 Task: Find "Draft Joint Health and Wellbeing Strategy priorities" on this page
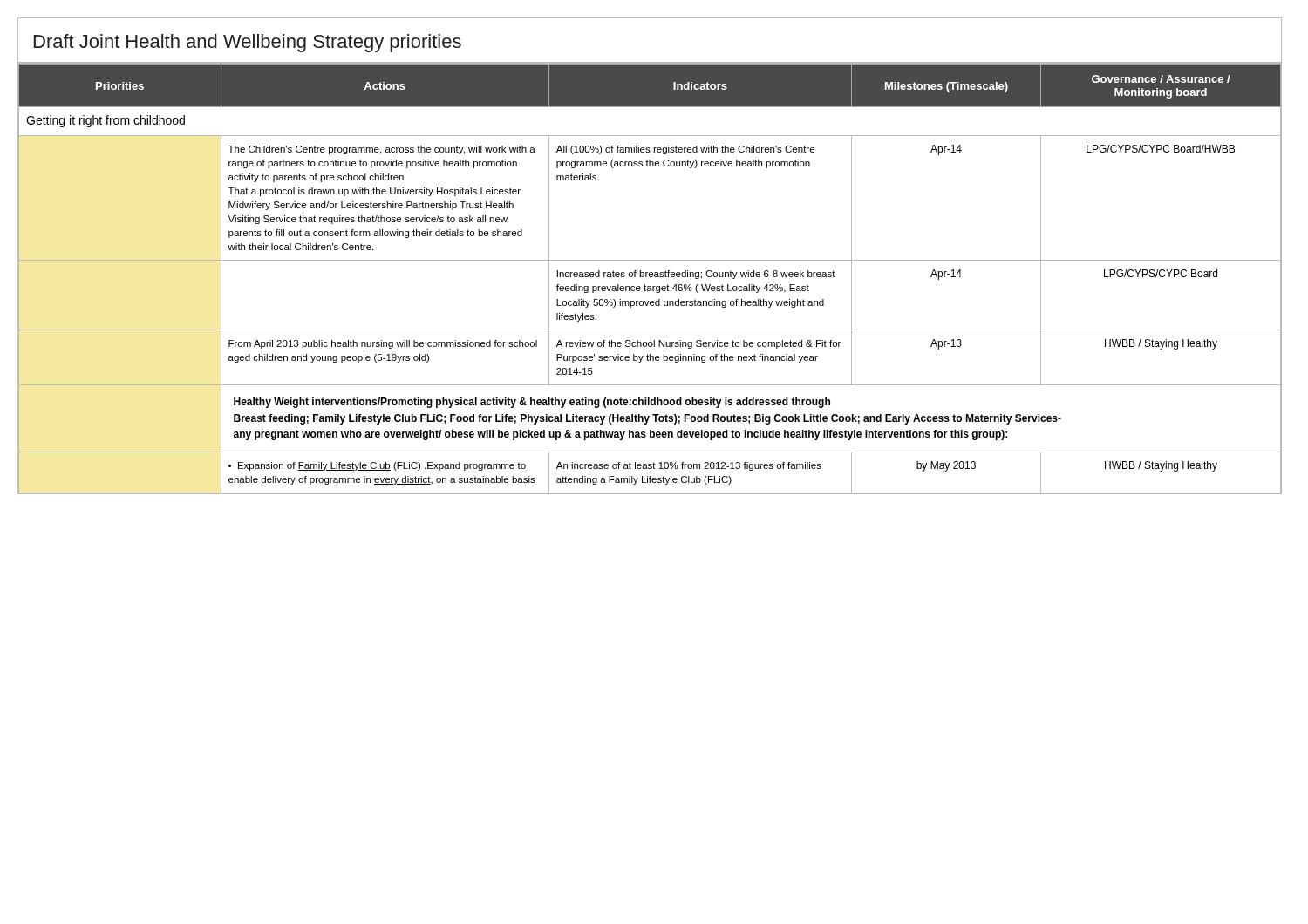tap(247, 41)
